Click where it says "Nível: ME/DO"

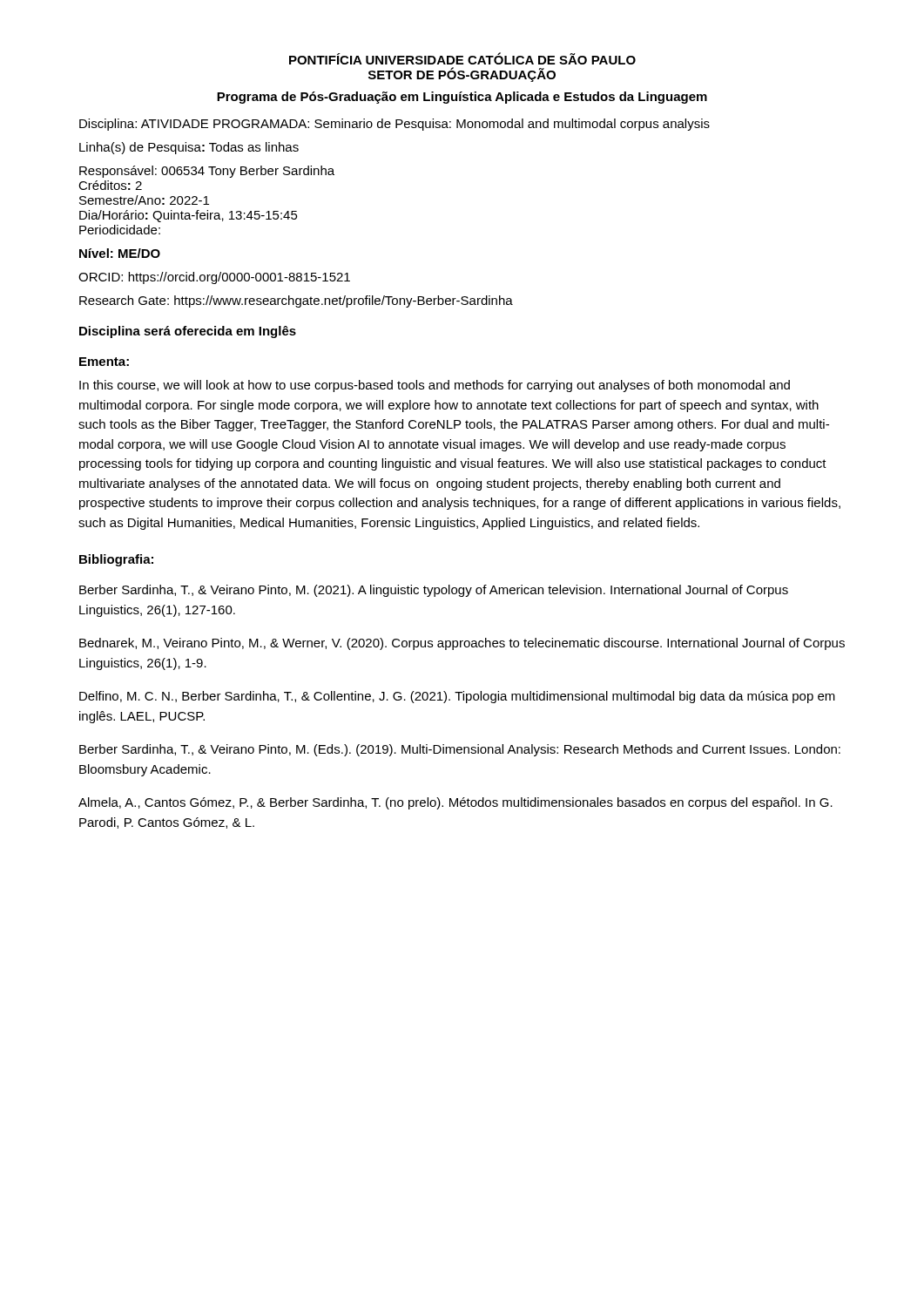(119, 253)
